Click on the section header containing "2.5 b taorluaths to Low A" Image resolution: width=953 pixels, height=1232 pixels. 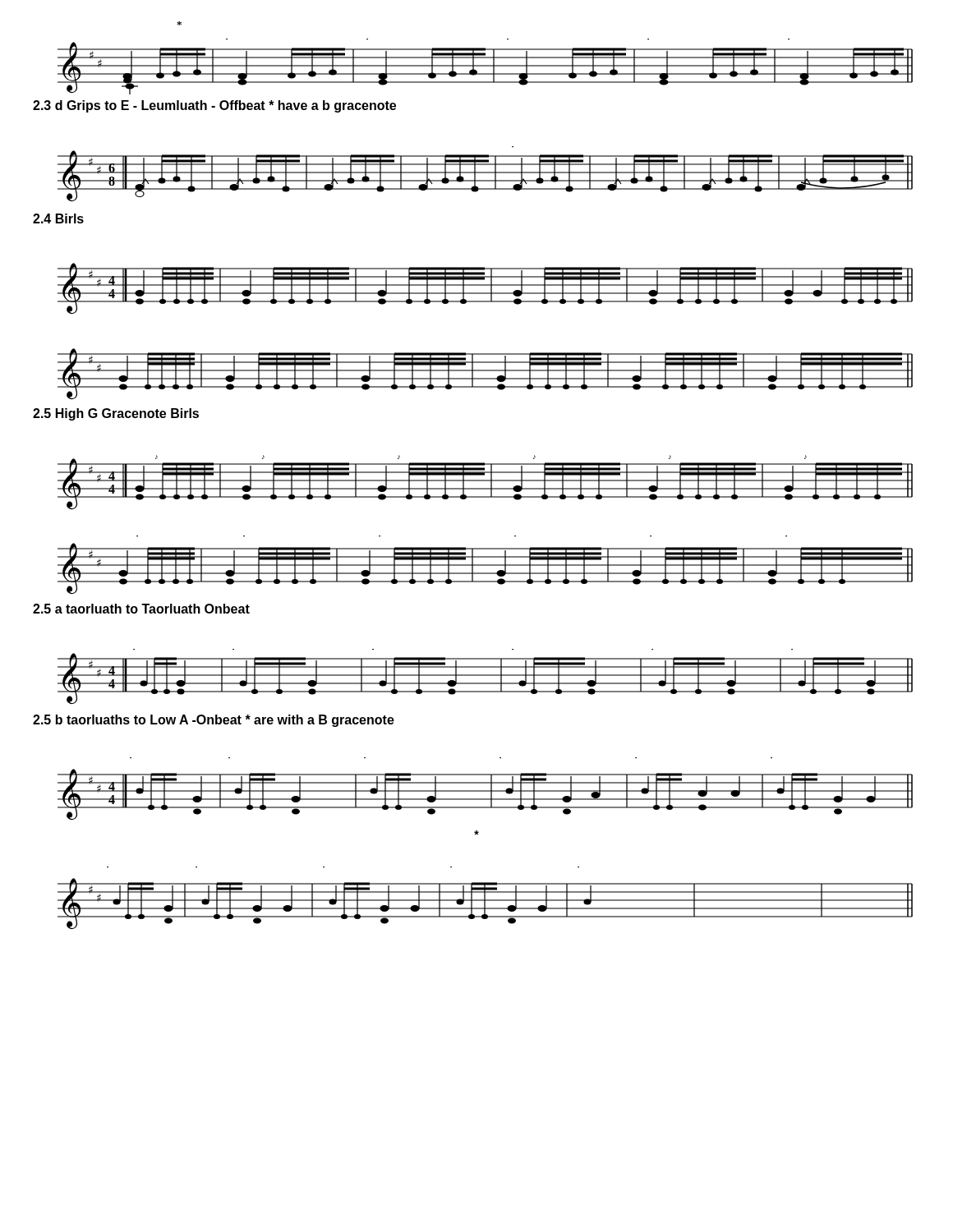[x=214, y=720]
